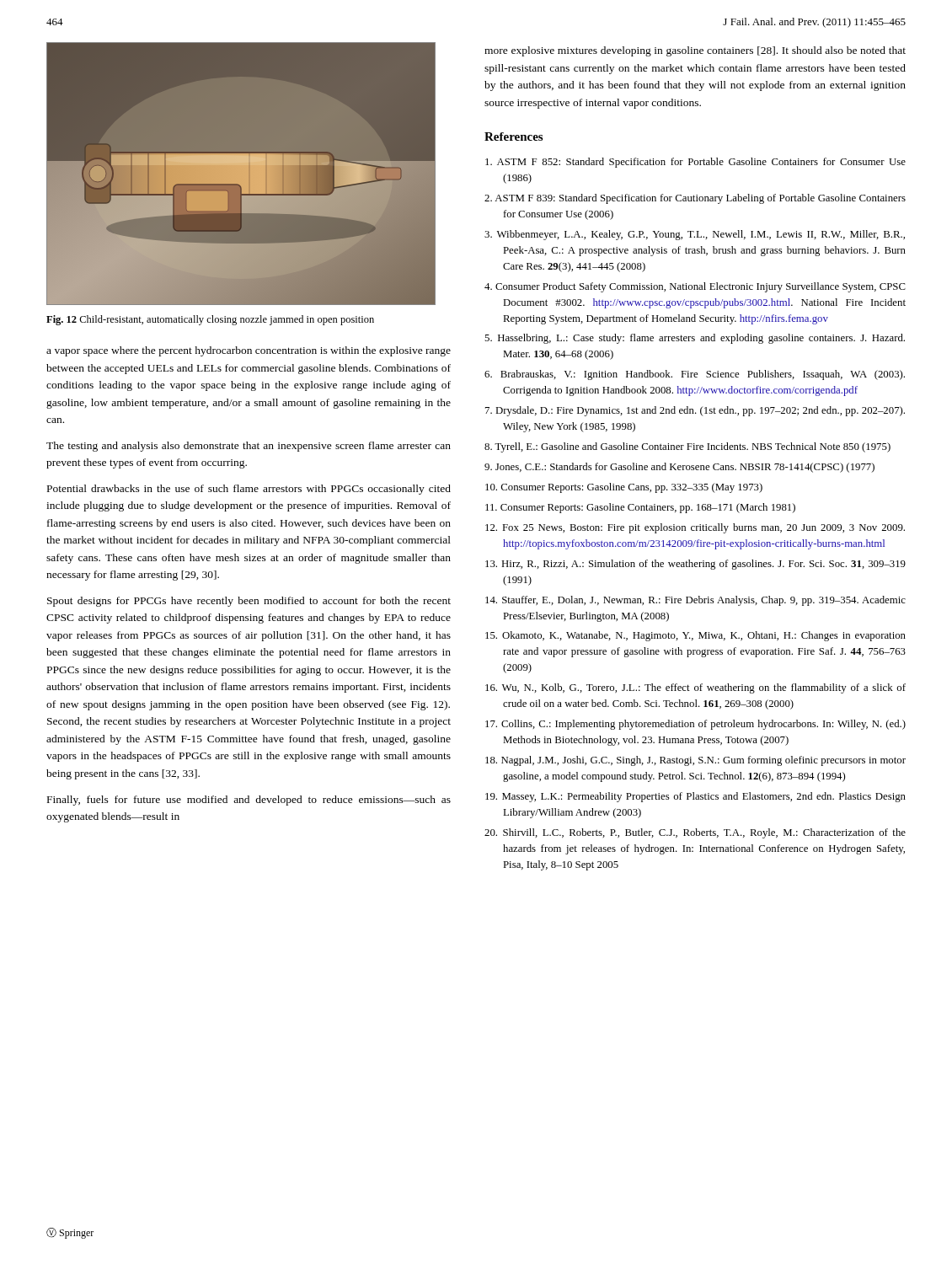Click on the list item containing "16. Wu, N., Kolb, G., Torero, J.L.:"
The height and width of the screenshot is (1264, 952).
[x=695, y=696]
